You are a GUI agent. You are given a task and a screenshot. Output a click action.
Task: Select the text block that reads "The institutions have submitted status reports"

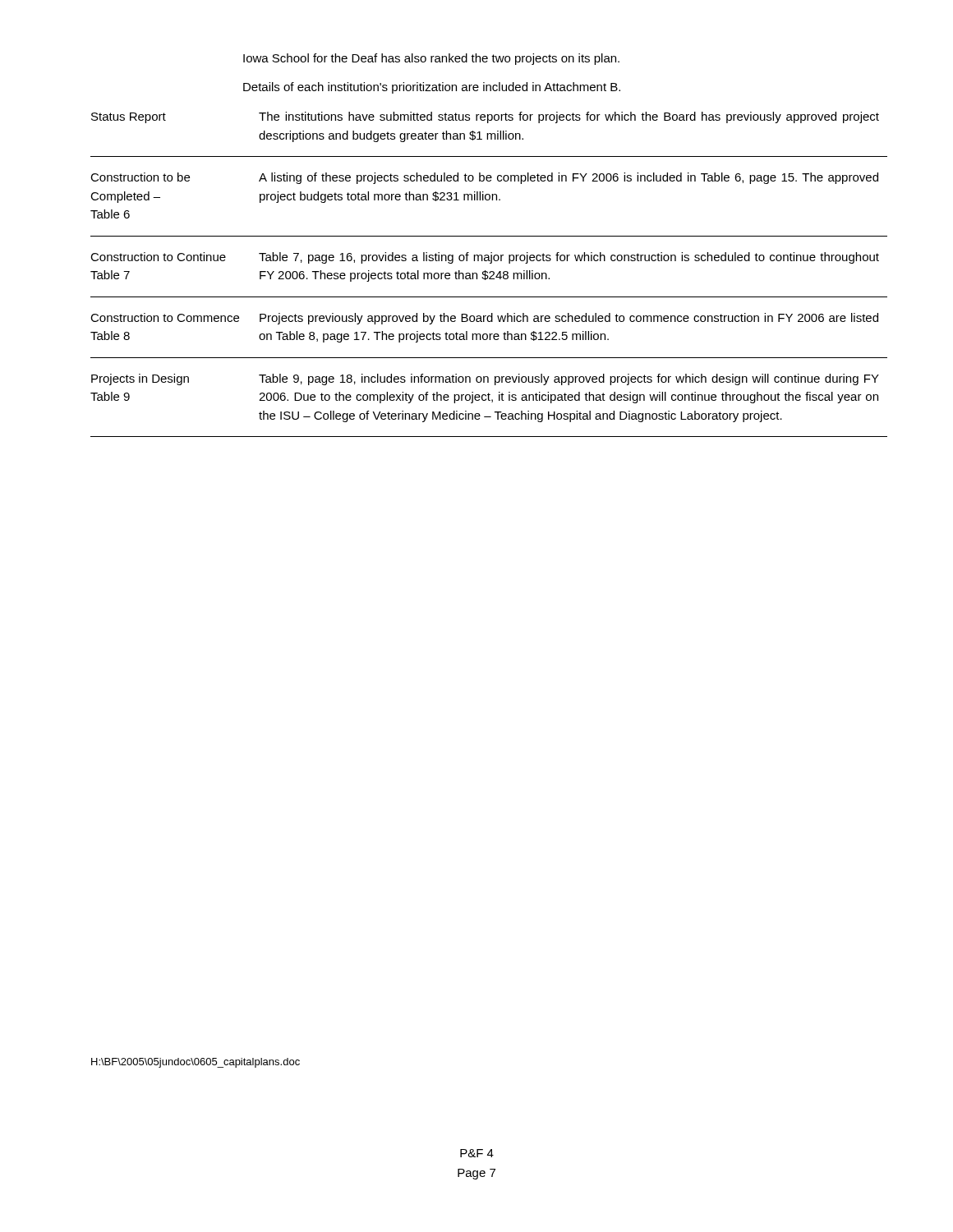click(569, 125)
